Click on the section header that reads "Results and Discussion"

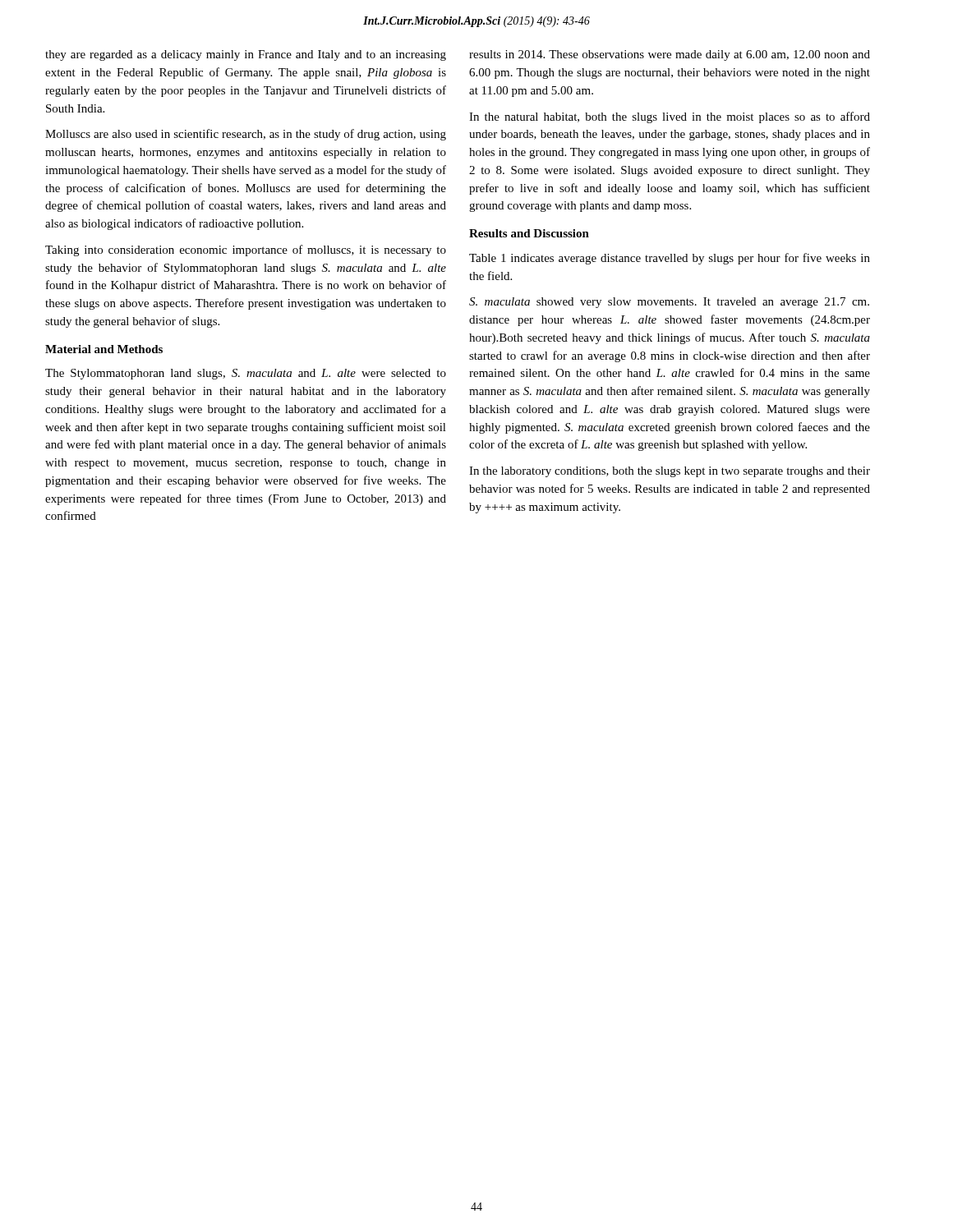pyautogui.click(x=529, y=233)
